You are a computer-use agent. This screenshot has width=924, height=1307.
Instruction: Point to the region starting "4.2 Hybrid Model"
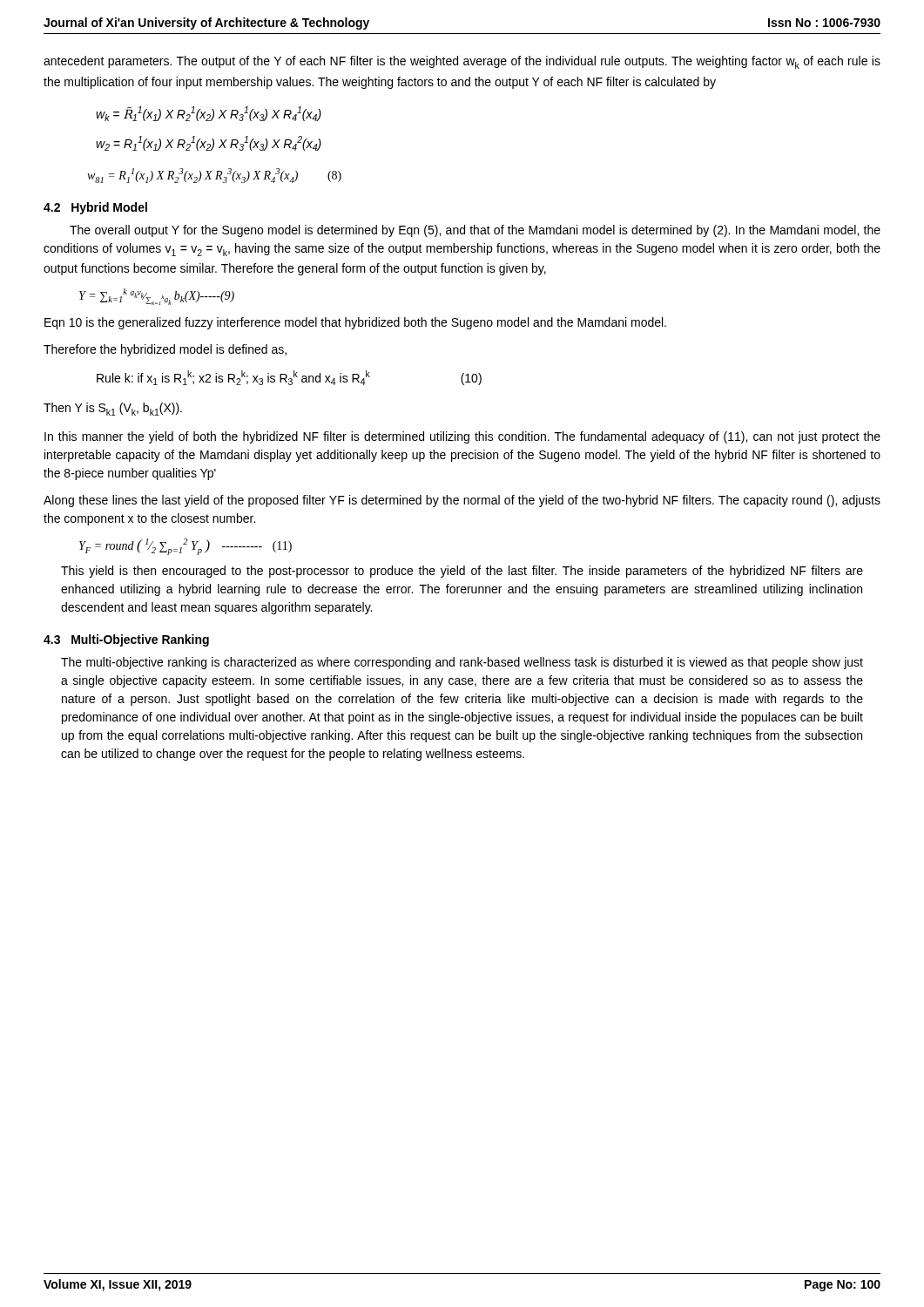tap(96, 207)
